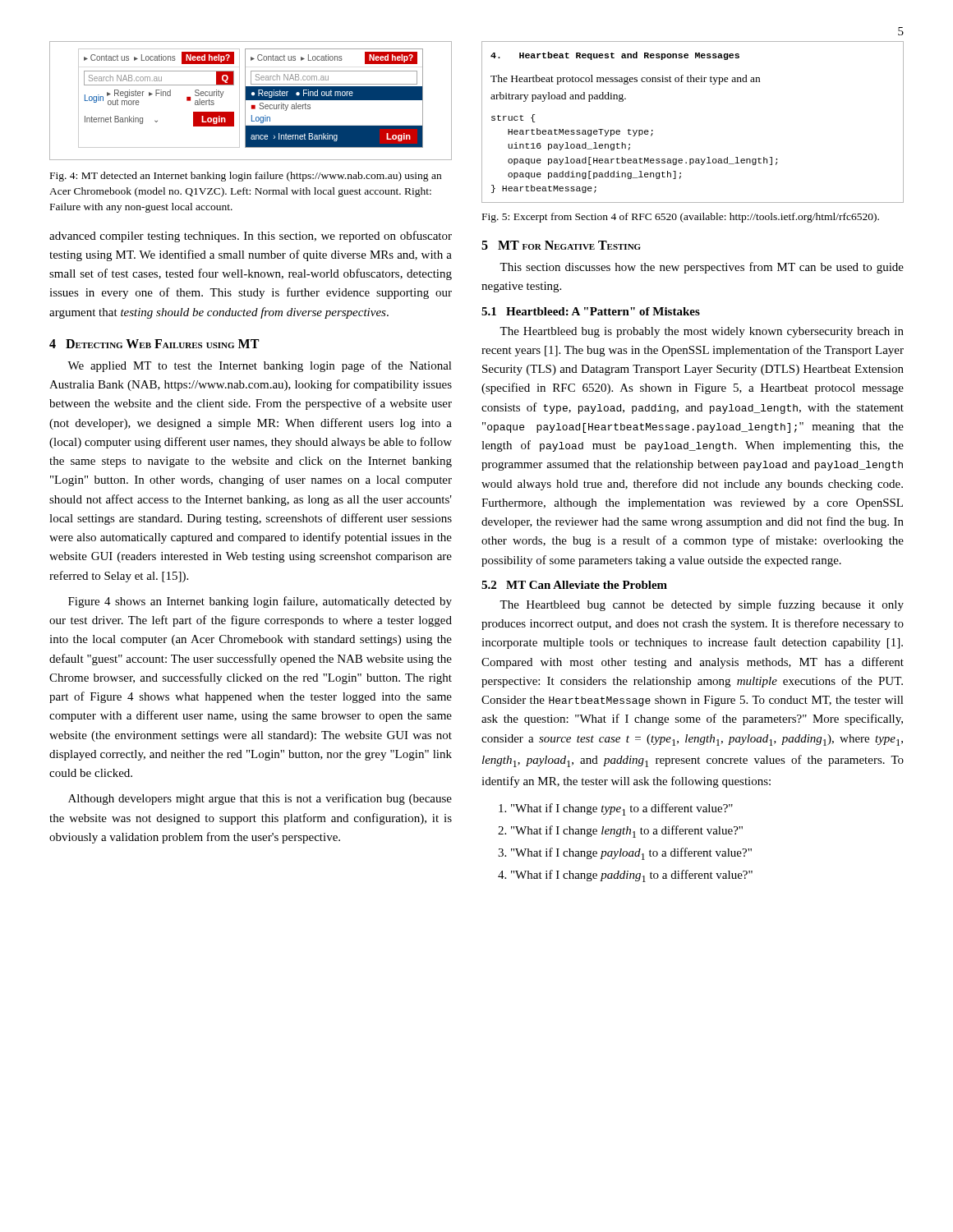Select the text block that reads "The Heartbleed bug is probably the"
953x1232 pixels.
[x=693, y=445]
